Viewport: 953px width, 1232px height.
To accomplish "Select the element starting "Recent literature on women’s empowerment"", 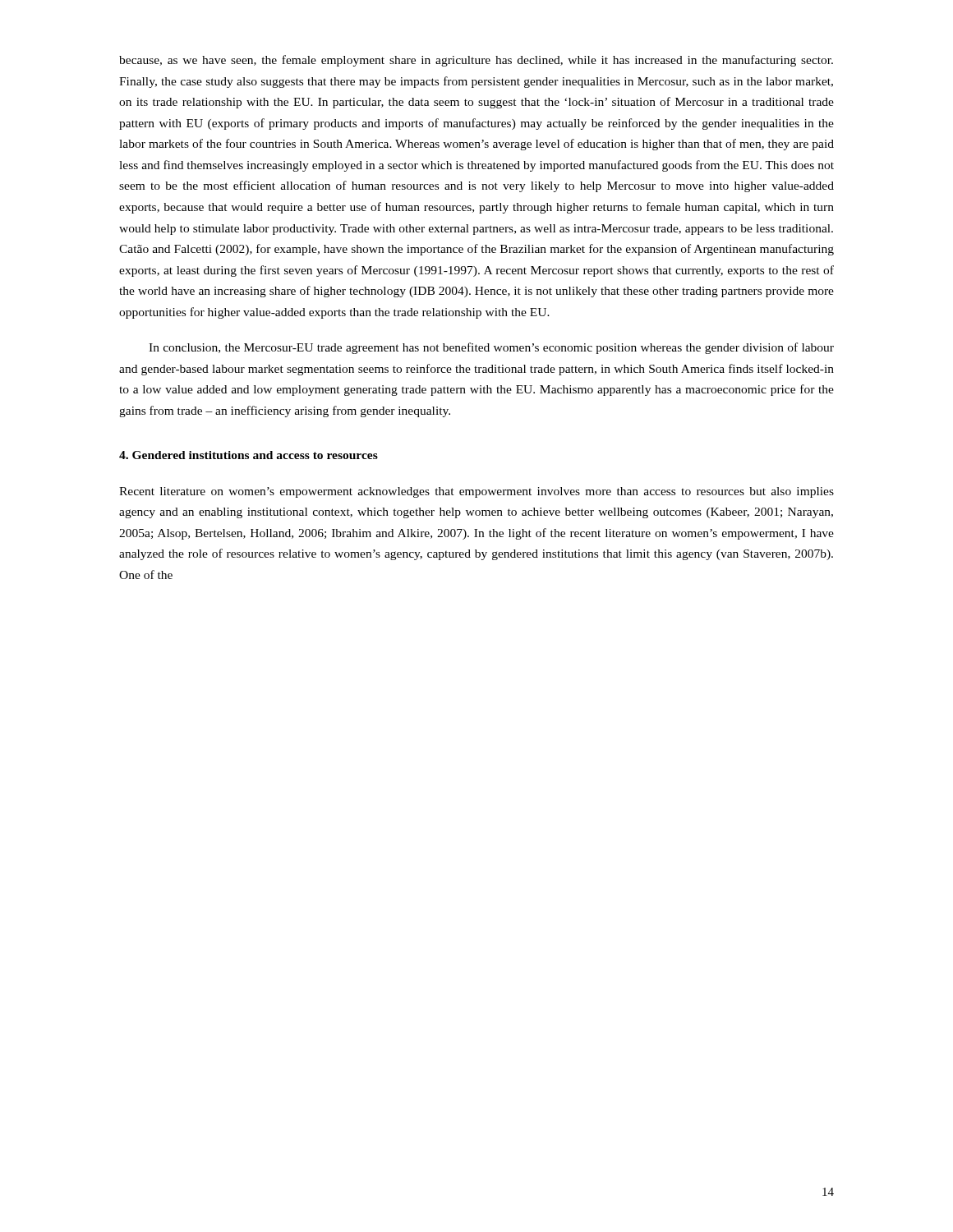I will click(476, 533).
